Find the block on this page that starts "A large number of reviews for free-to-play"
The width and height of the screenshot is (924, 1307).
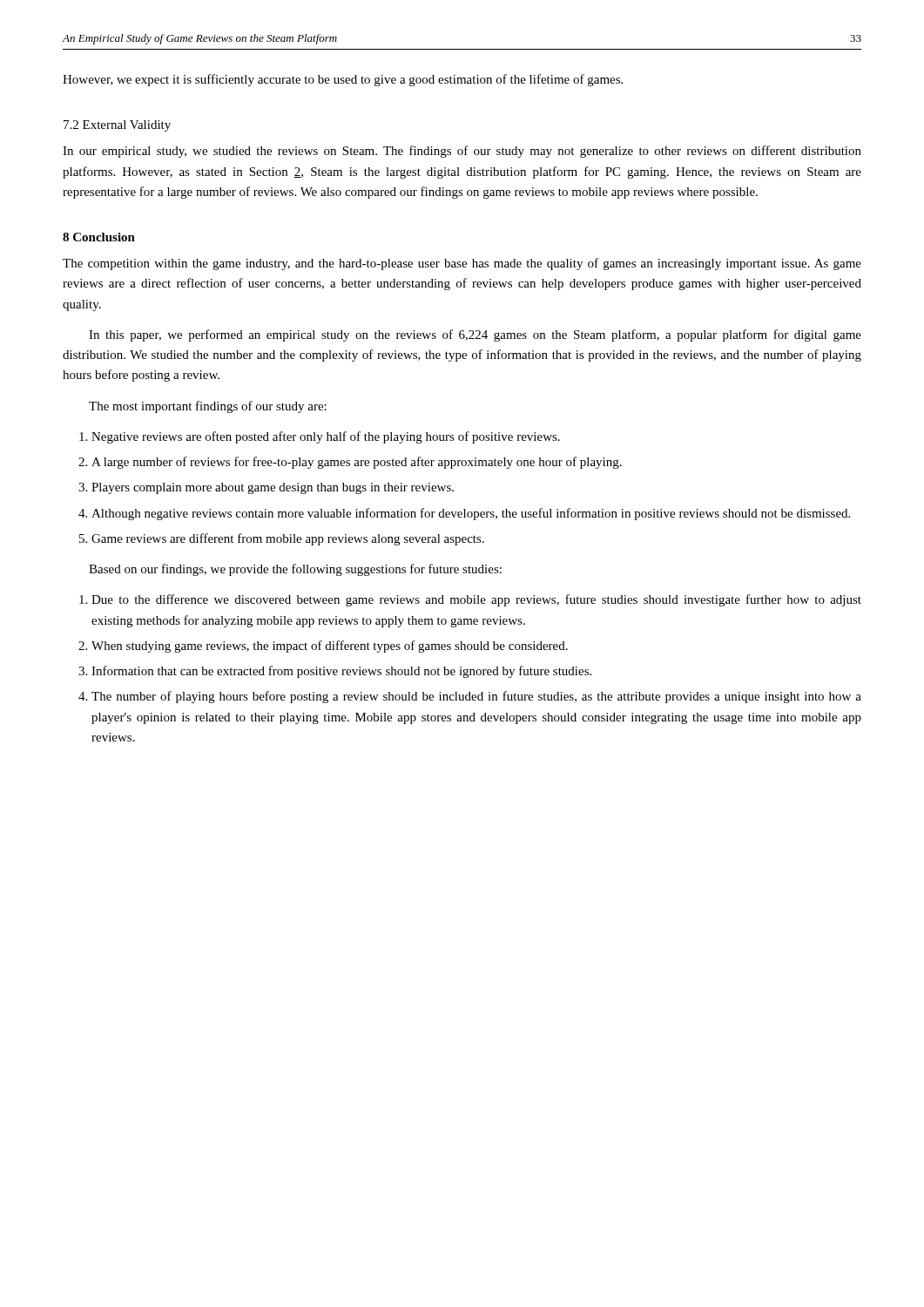(x=357, y=462)
